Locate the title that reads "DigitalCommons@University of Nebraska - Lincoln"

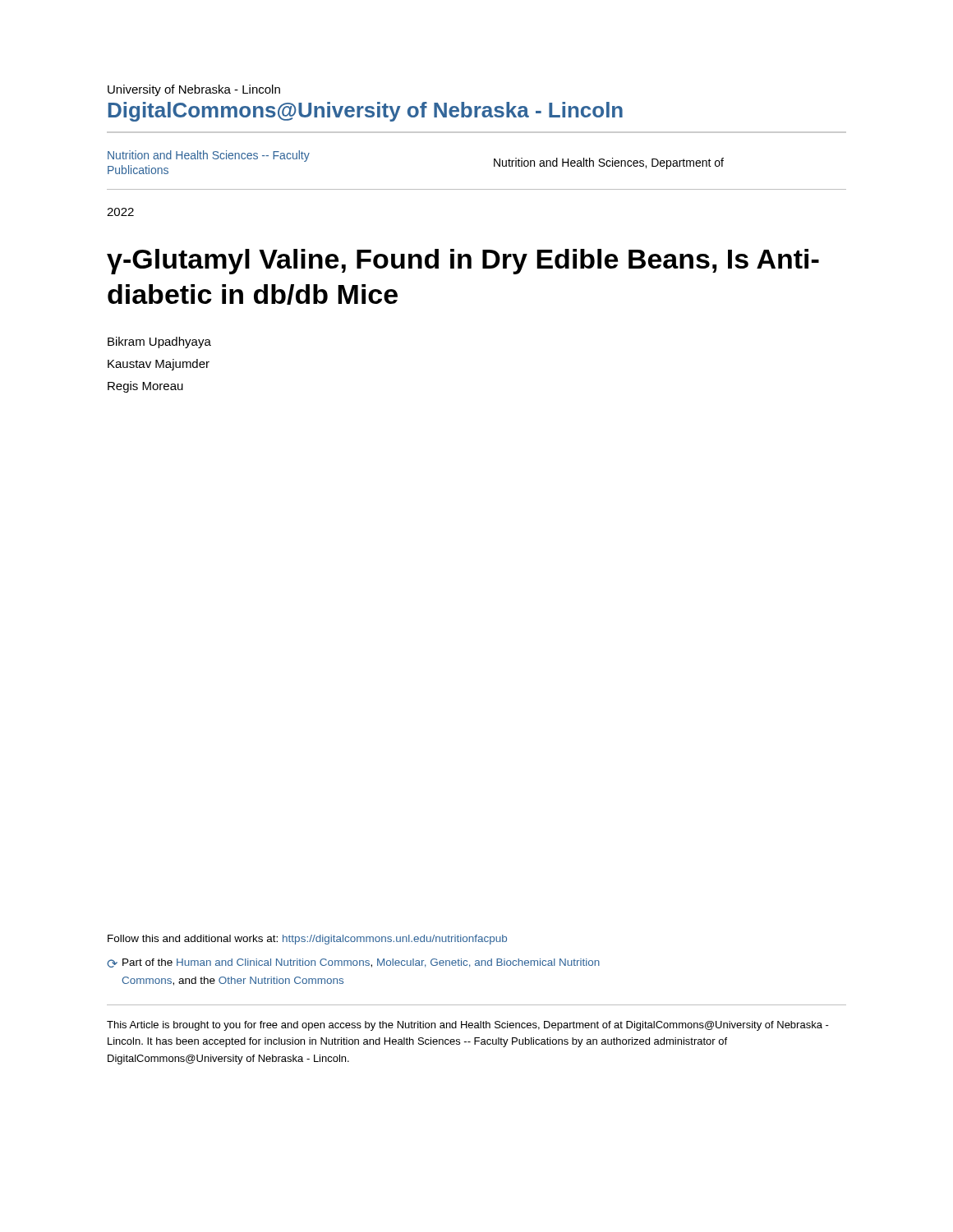(476, 115)
